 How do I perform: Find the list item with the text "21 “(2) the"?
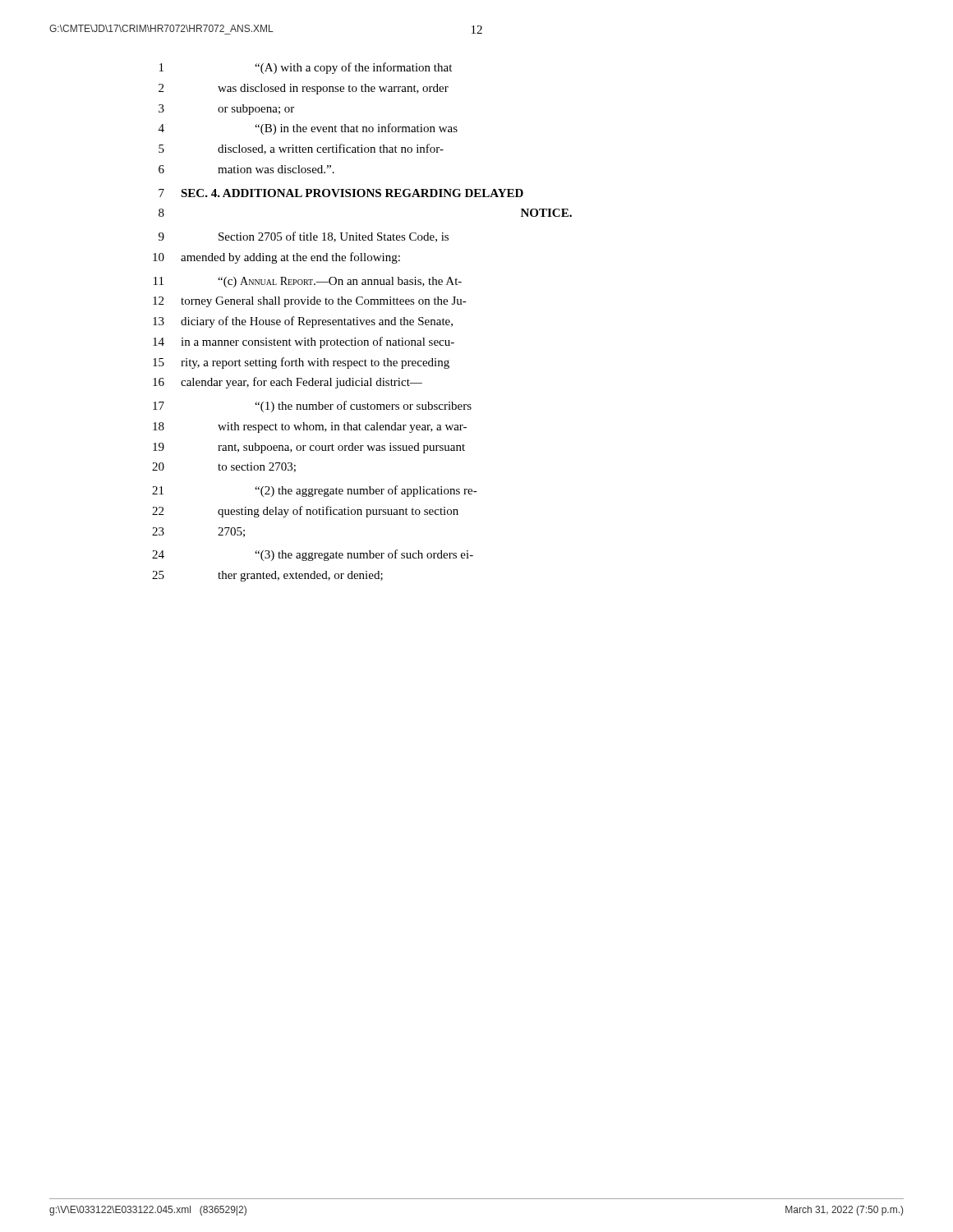[x=315, y=491]
